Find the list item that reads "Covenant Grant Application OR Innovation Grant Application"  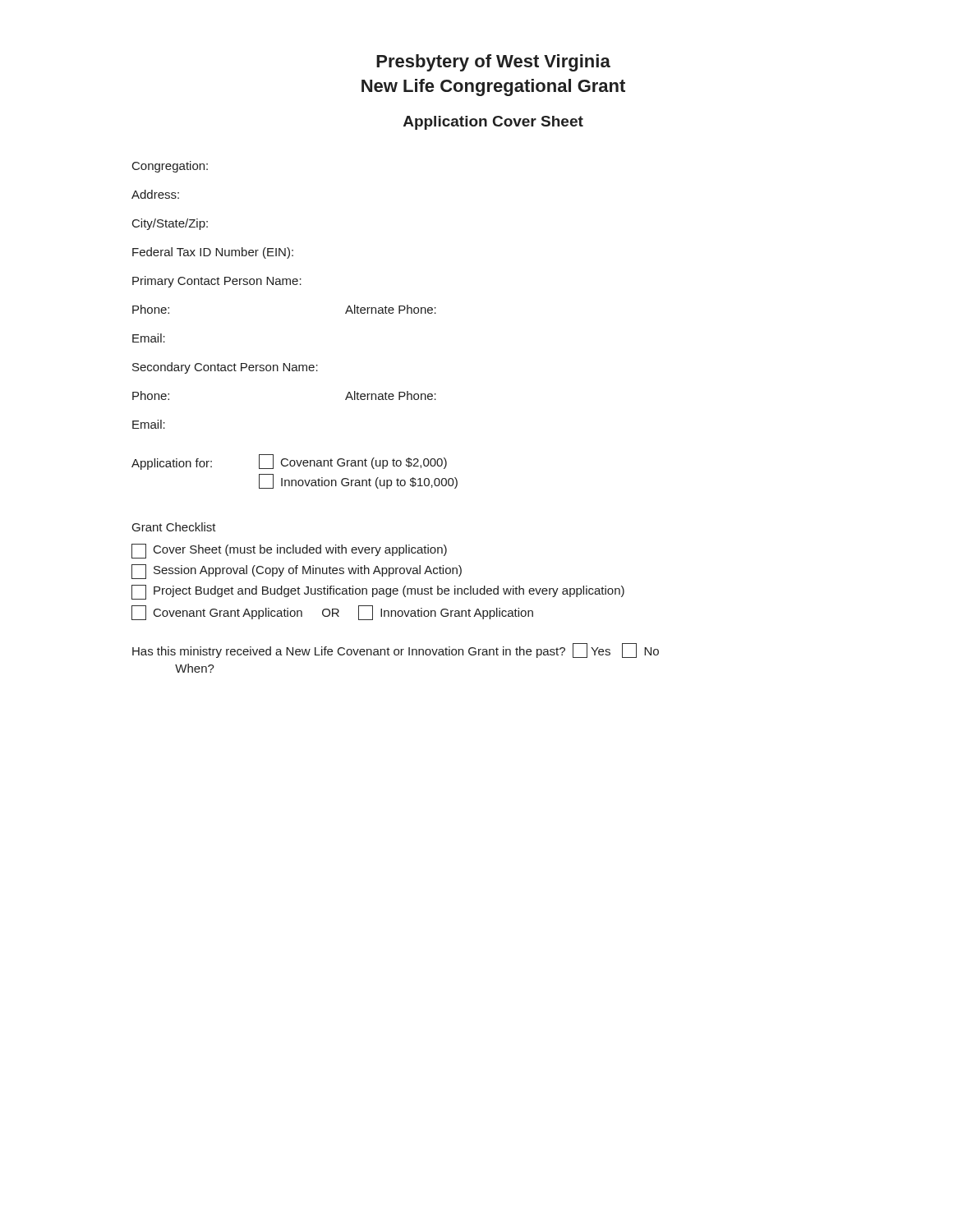[333, 612]
